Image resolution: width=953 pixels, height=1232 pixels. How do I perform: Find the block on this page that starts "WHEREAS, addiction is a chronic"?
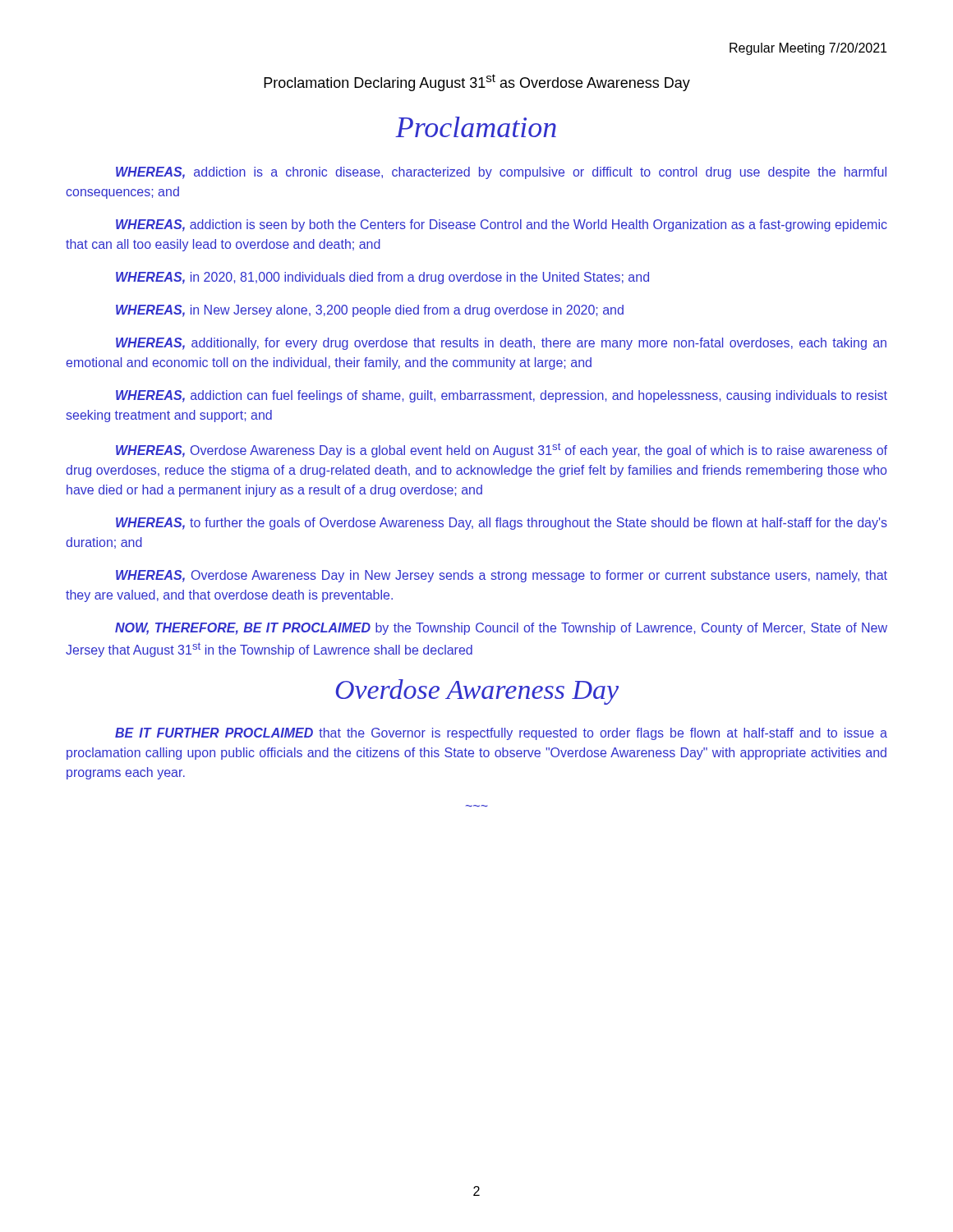click(476, 182)
